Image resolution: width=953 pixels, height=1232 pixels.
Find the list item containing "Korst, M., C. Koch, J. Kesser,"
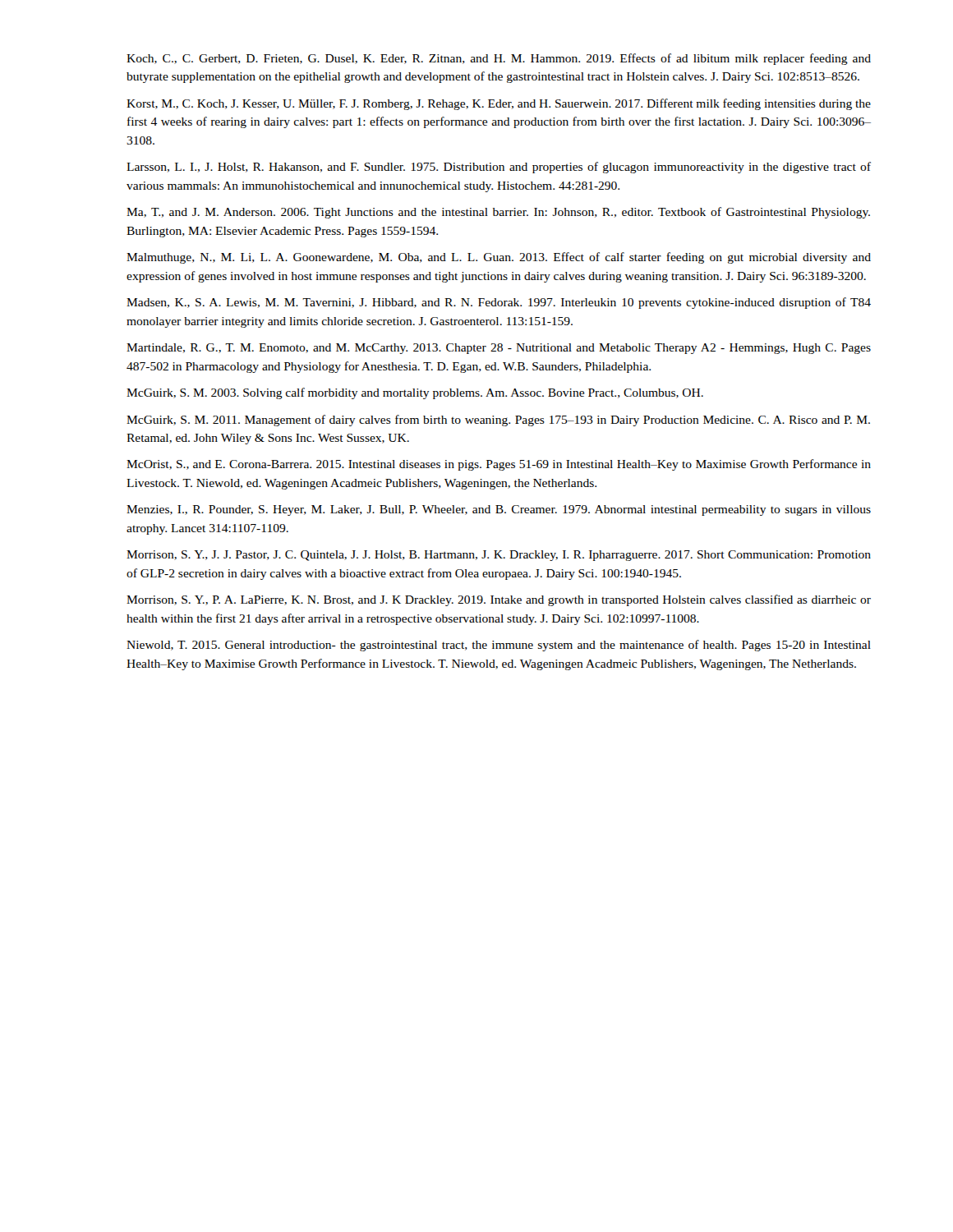(476, 122)
